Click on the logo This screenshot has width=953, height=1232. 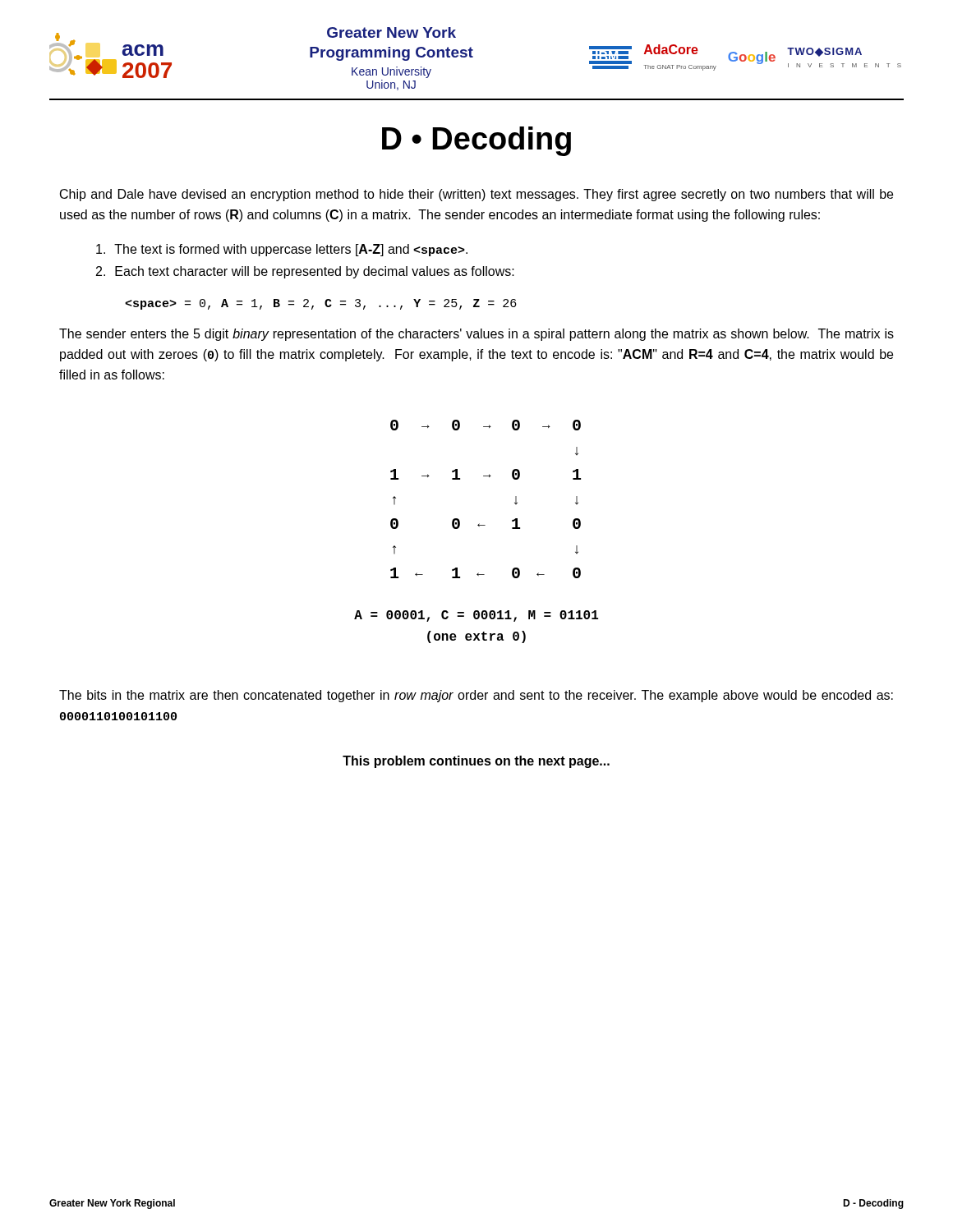[476, 57]
